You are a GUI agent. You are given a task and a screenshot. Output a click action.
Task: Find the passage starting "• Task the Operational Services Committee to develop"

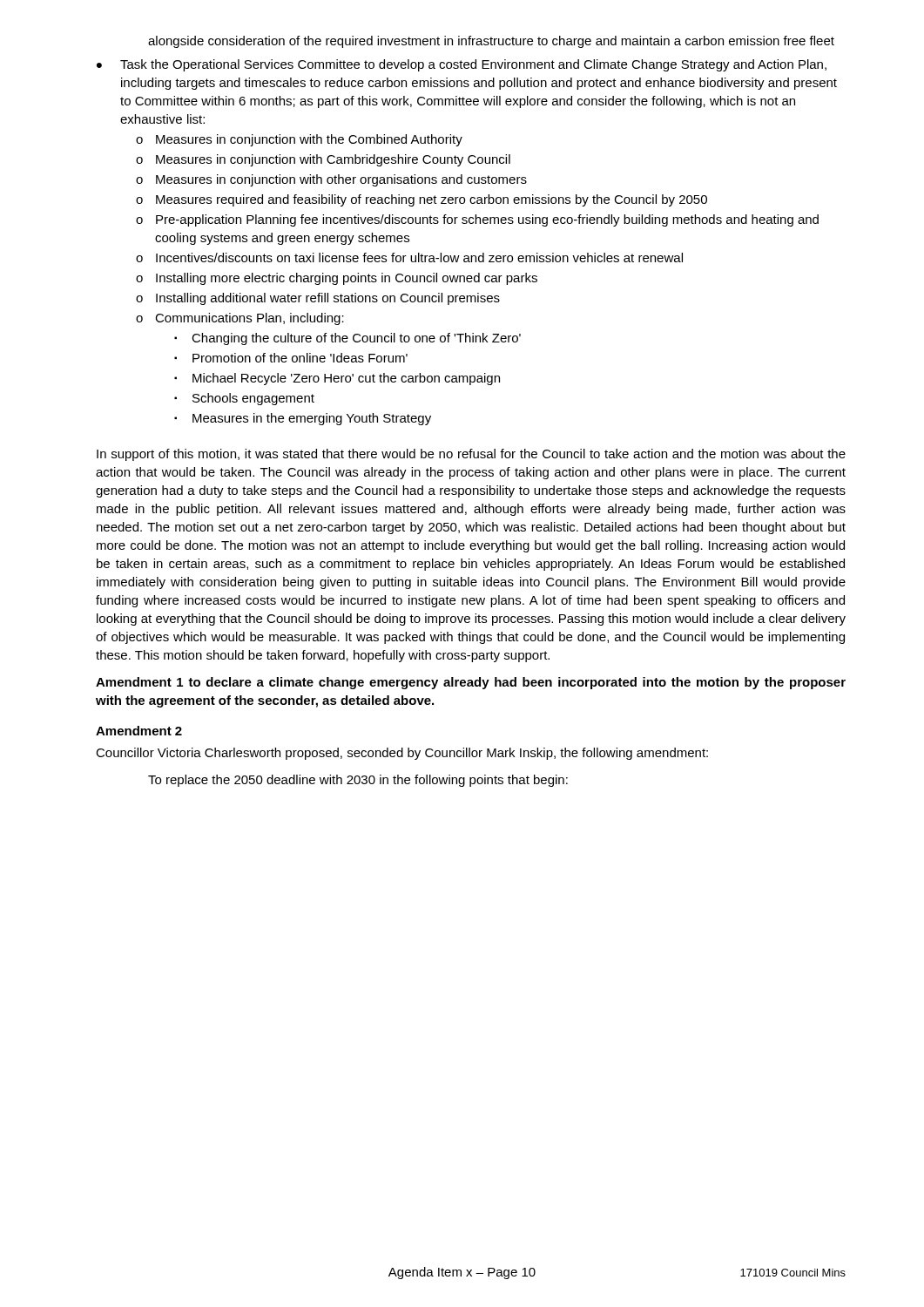pos(462,65)
